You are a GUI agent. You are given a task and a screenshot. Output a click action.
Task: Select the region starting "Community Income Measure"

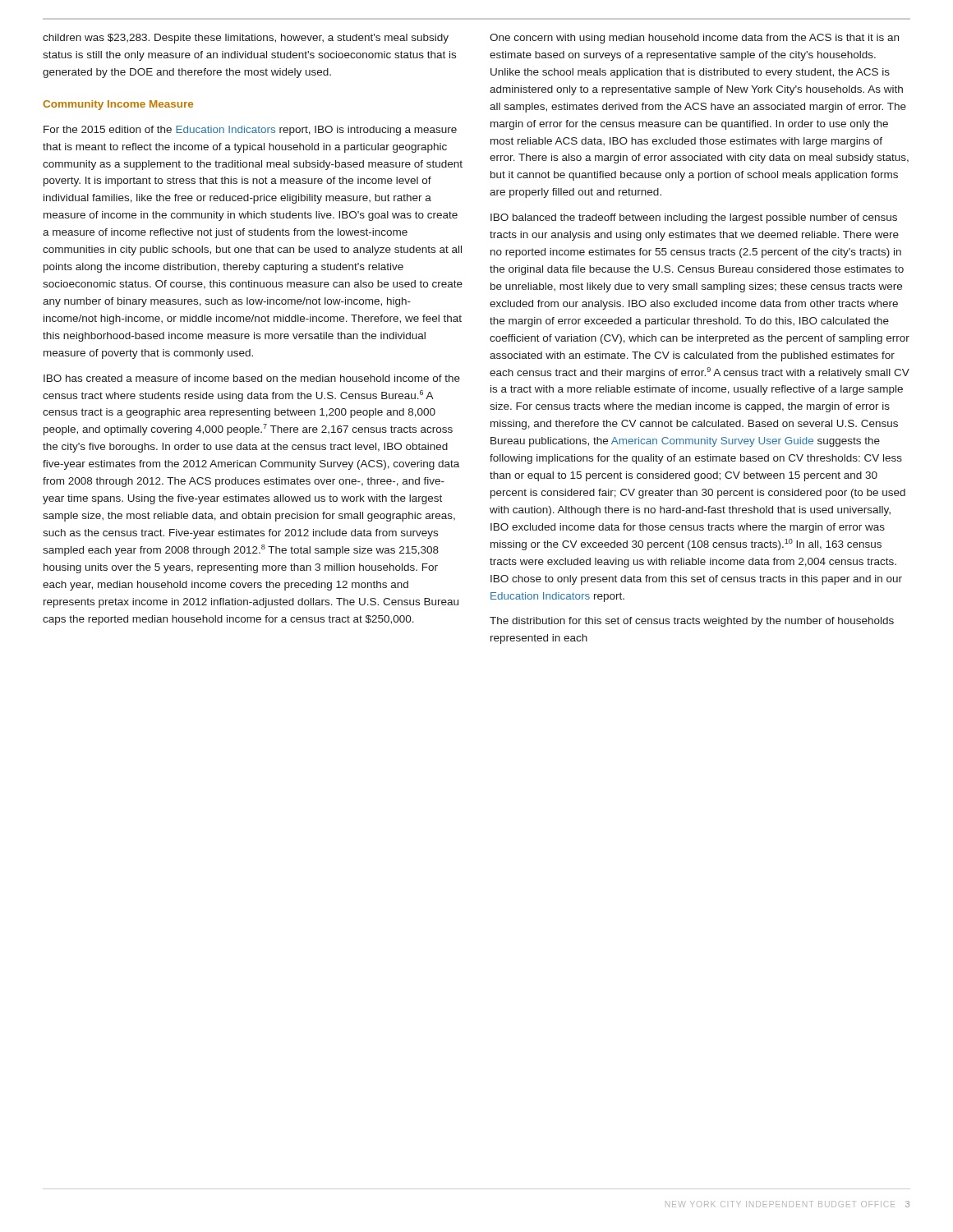(x=118, y=105)
